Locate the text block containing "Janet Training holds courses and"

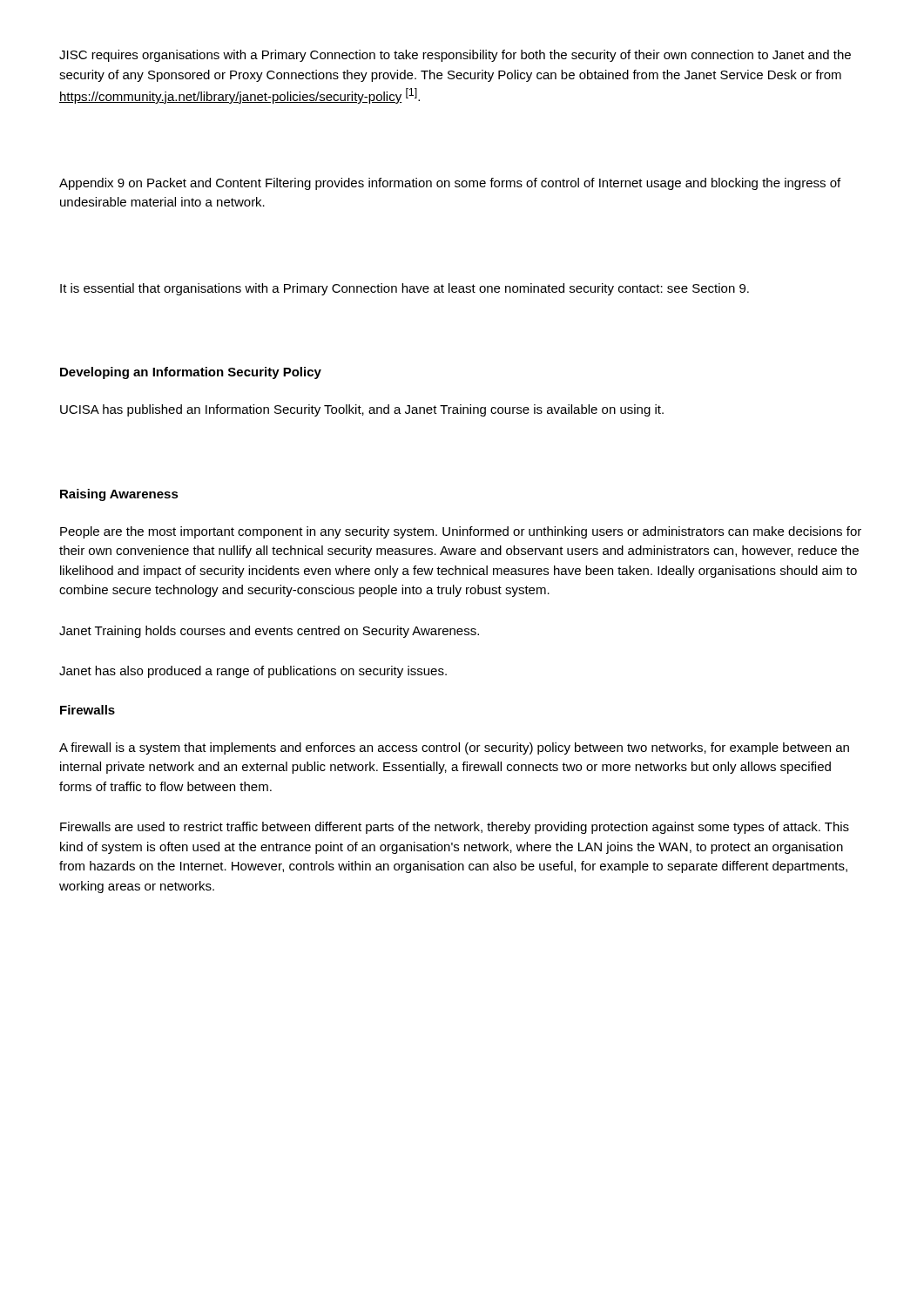[x=270, y=630]
